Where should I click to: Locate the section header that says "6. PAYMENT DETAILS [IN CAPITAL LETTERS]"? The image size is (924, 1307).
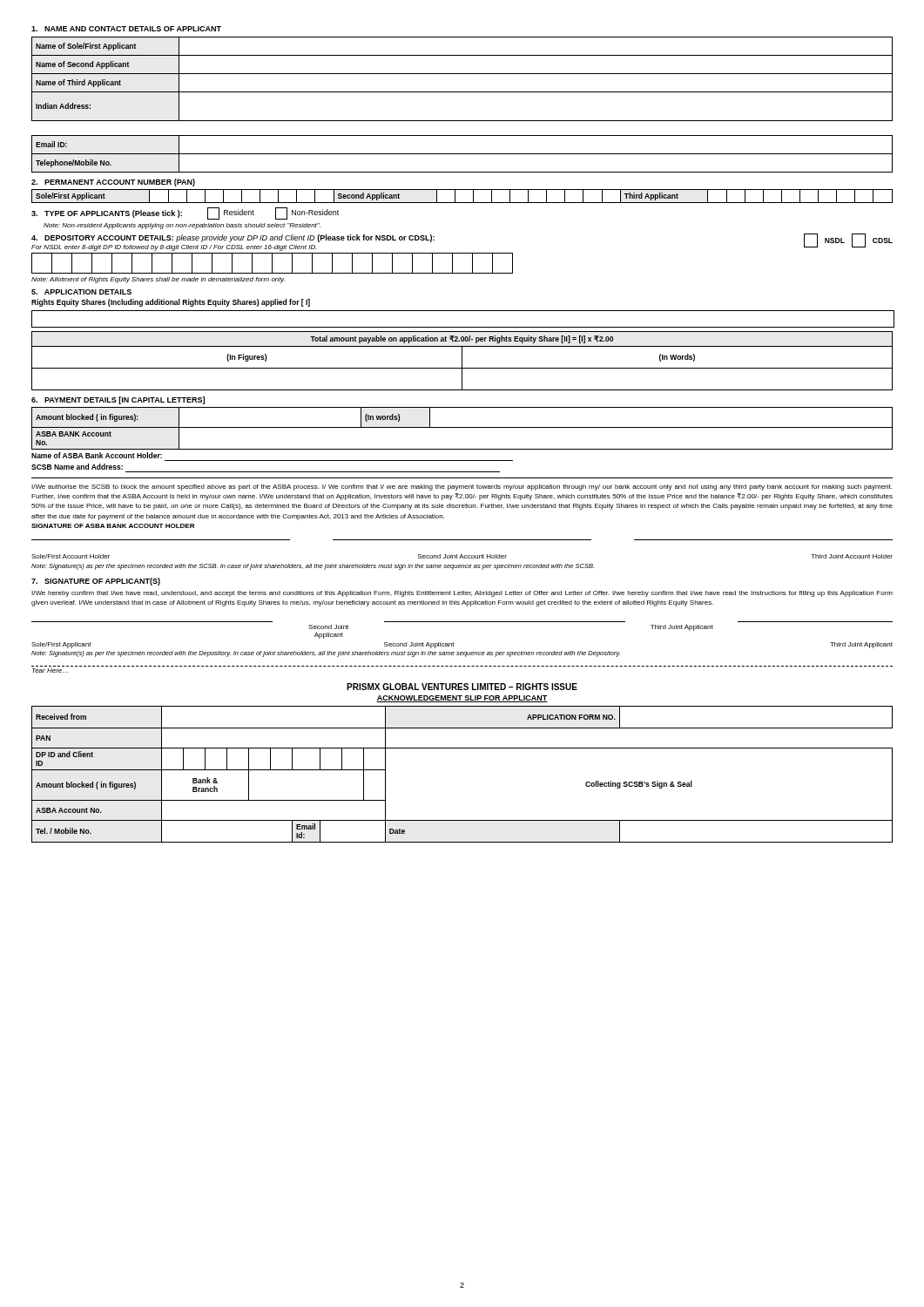[118, 400]
